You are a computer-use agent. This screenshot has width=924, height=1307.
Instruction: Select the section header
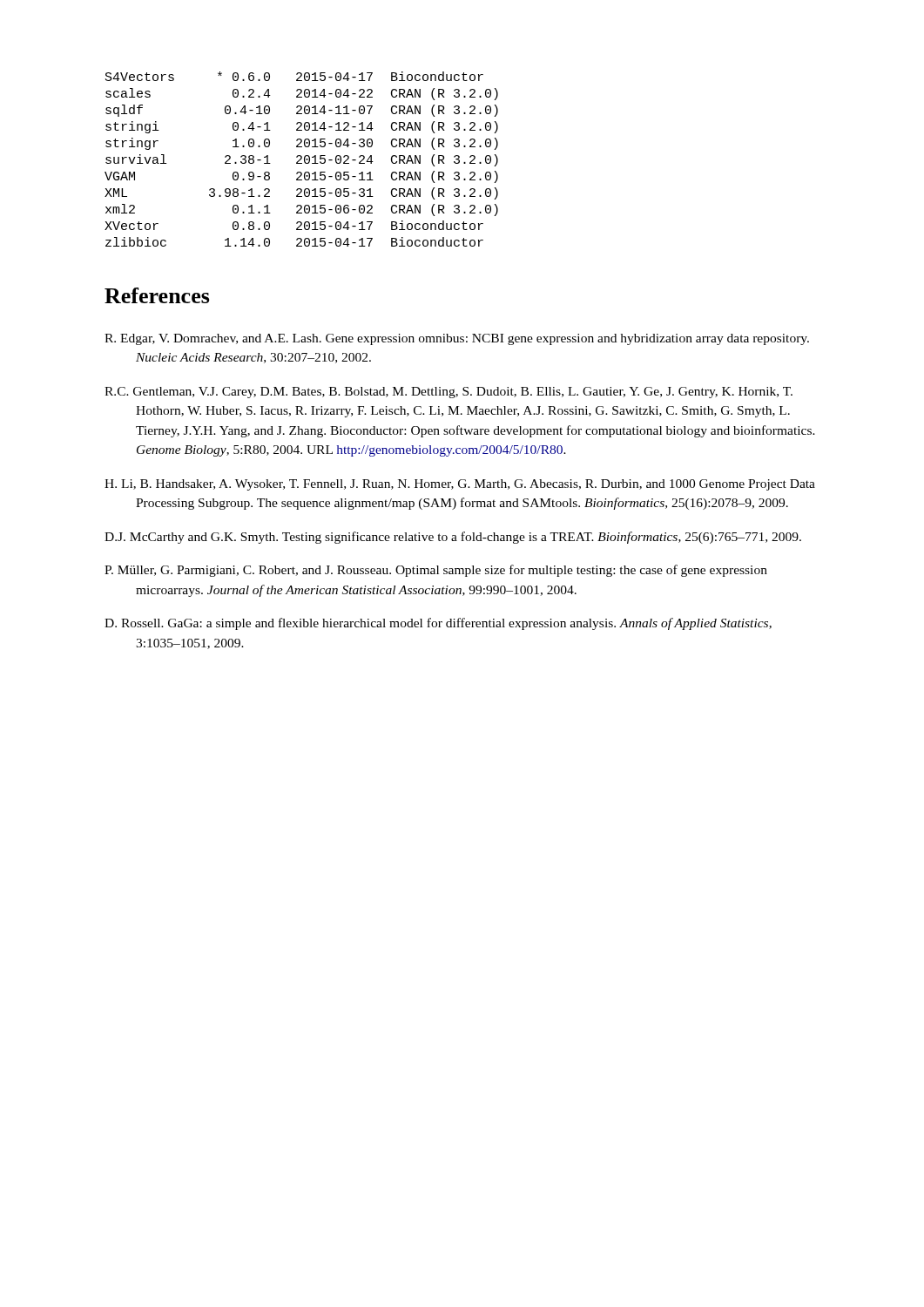pyautogui.click(x=157, y=296)
